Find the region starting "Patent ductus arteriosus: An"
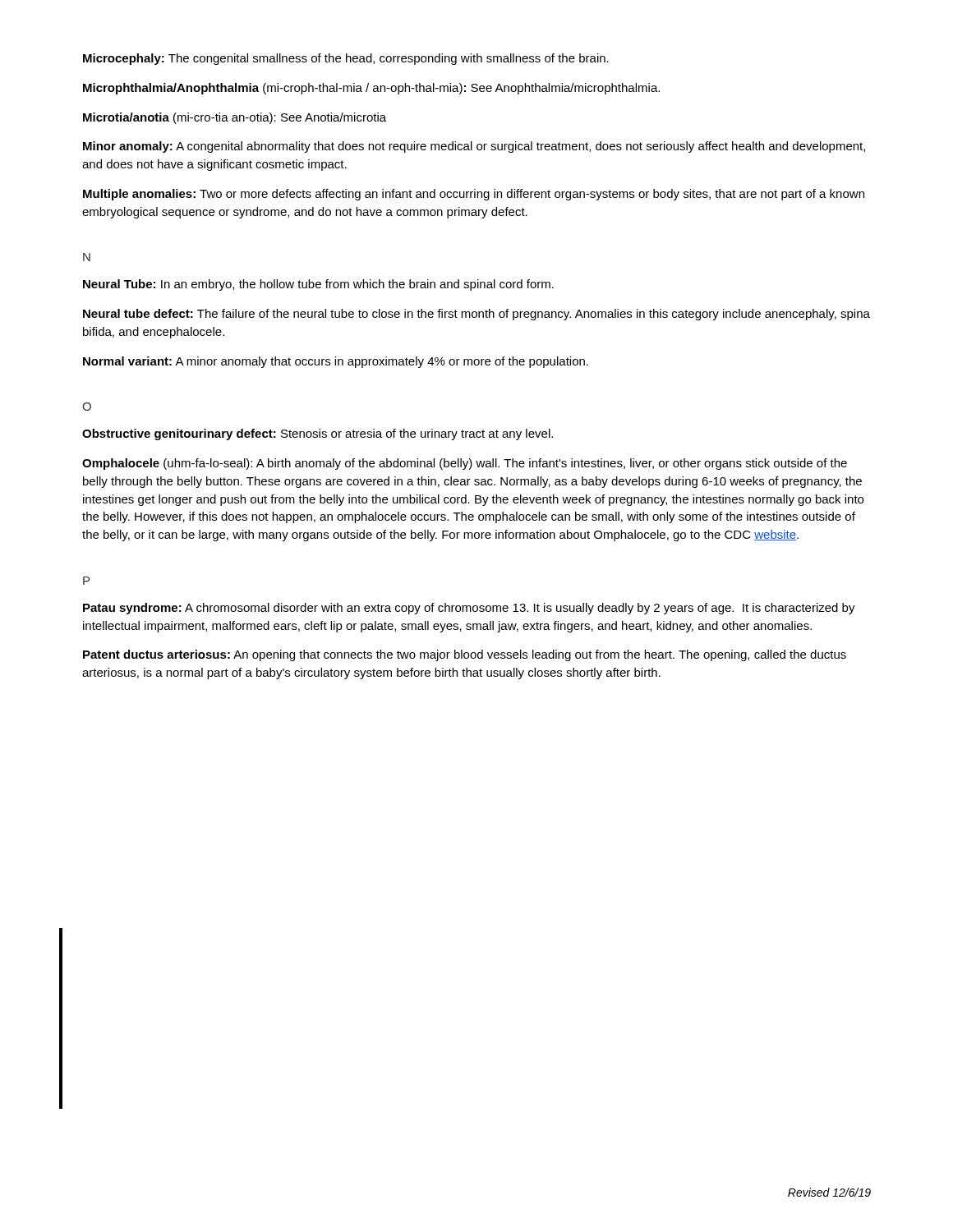This screenshot has height=1232, width=953. click(464, 663)
